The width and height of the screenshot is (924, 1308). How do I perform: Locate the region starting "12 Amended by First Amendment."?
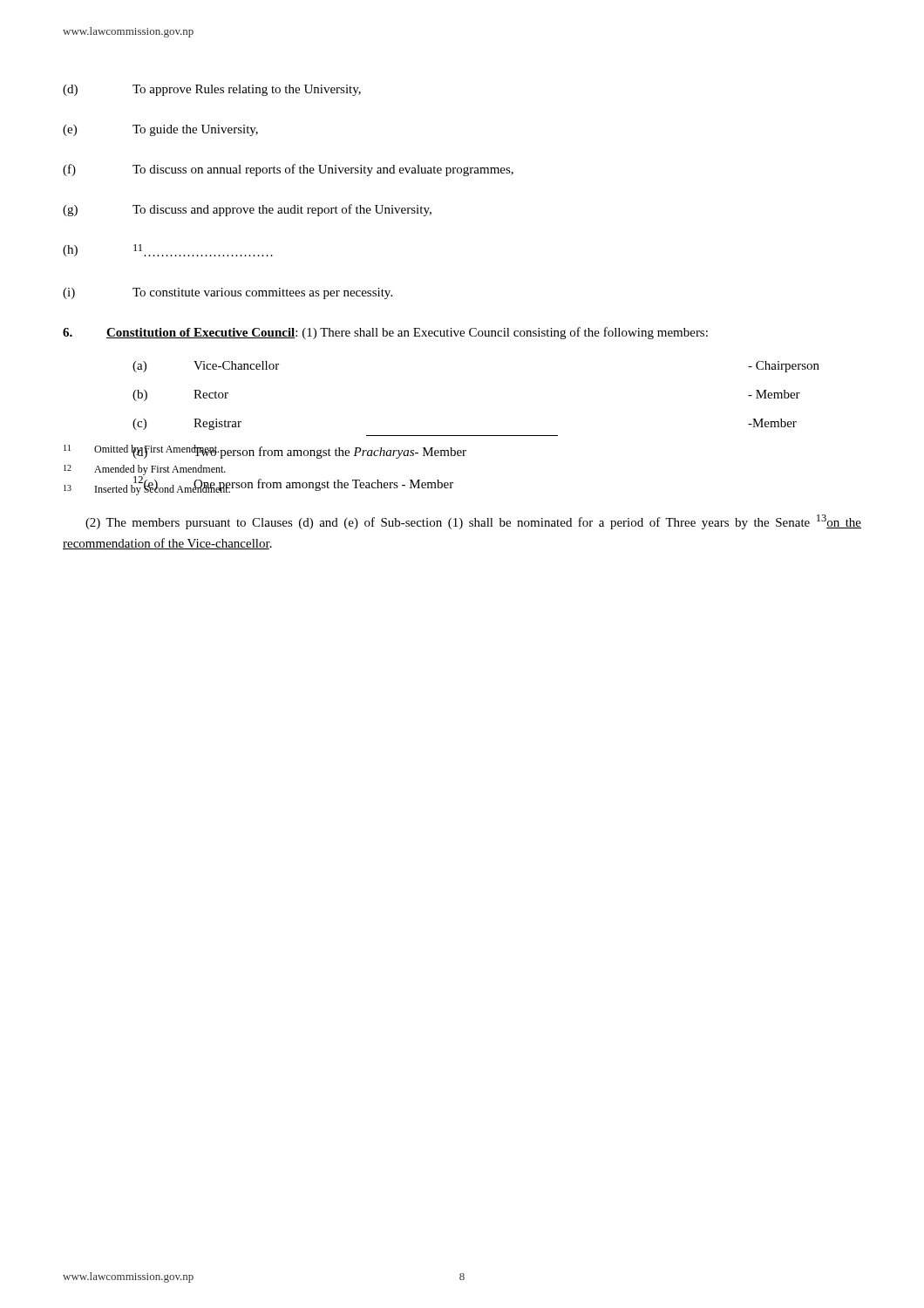coord(157,472)
